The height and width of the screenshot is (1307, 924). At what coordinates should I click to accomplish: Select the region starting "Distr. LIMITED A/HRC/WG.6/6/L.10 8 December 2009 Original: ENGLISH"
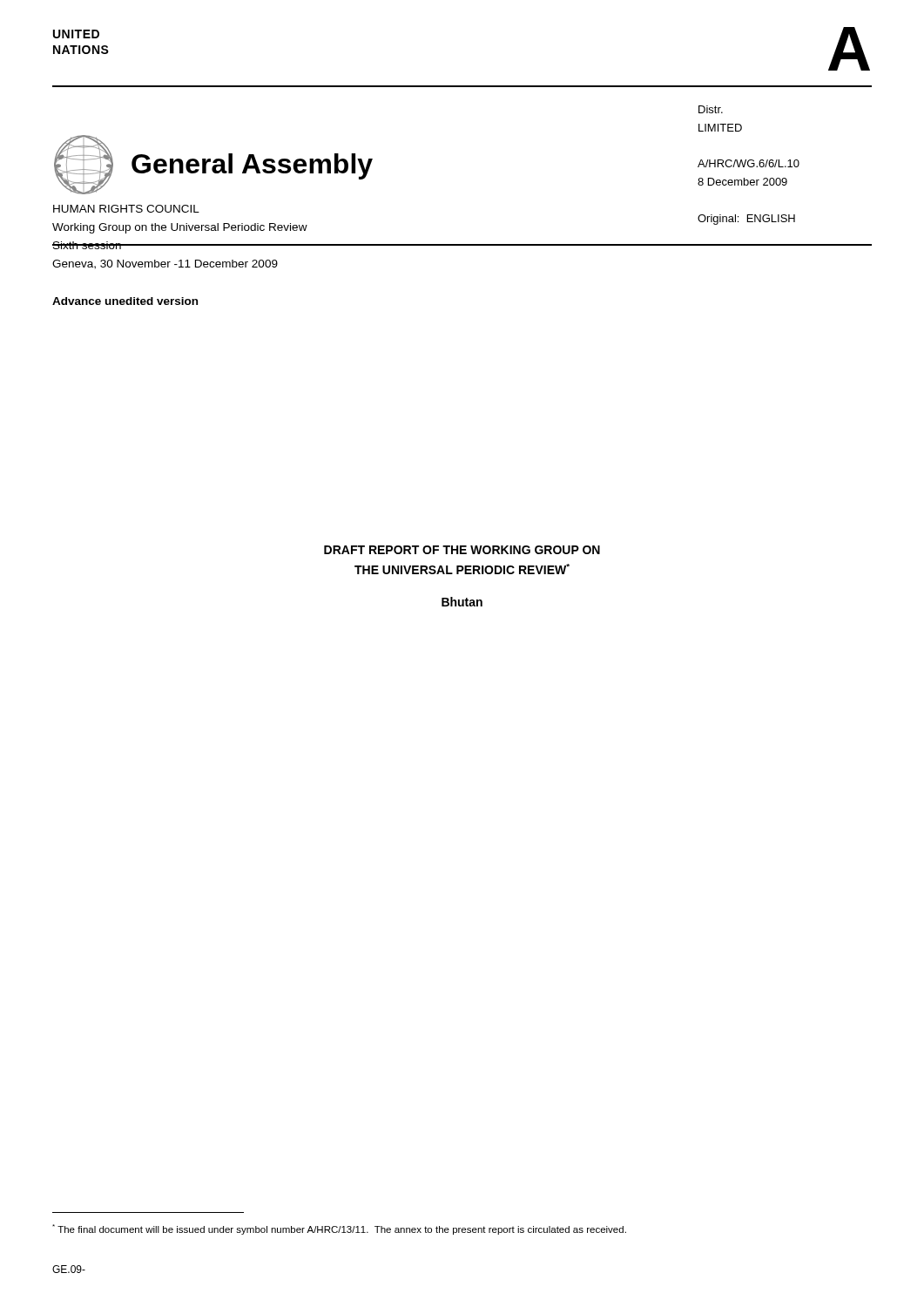[749, 164]
